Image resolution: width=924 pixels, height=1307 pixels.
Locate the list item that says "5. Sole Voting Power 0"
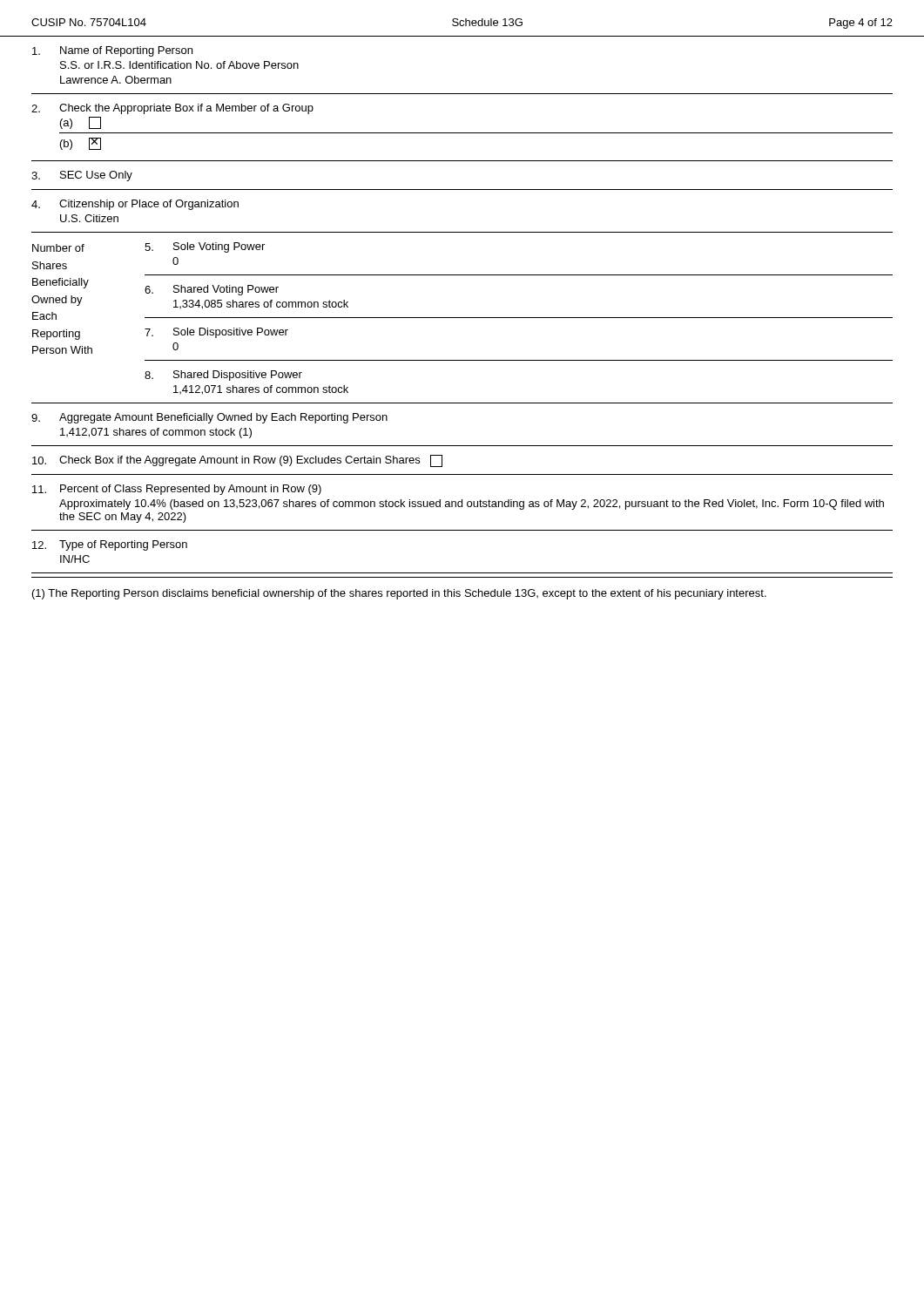(x=205, y=247)
